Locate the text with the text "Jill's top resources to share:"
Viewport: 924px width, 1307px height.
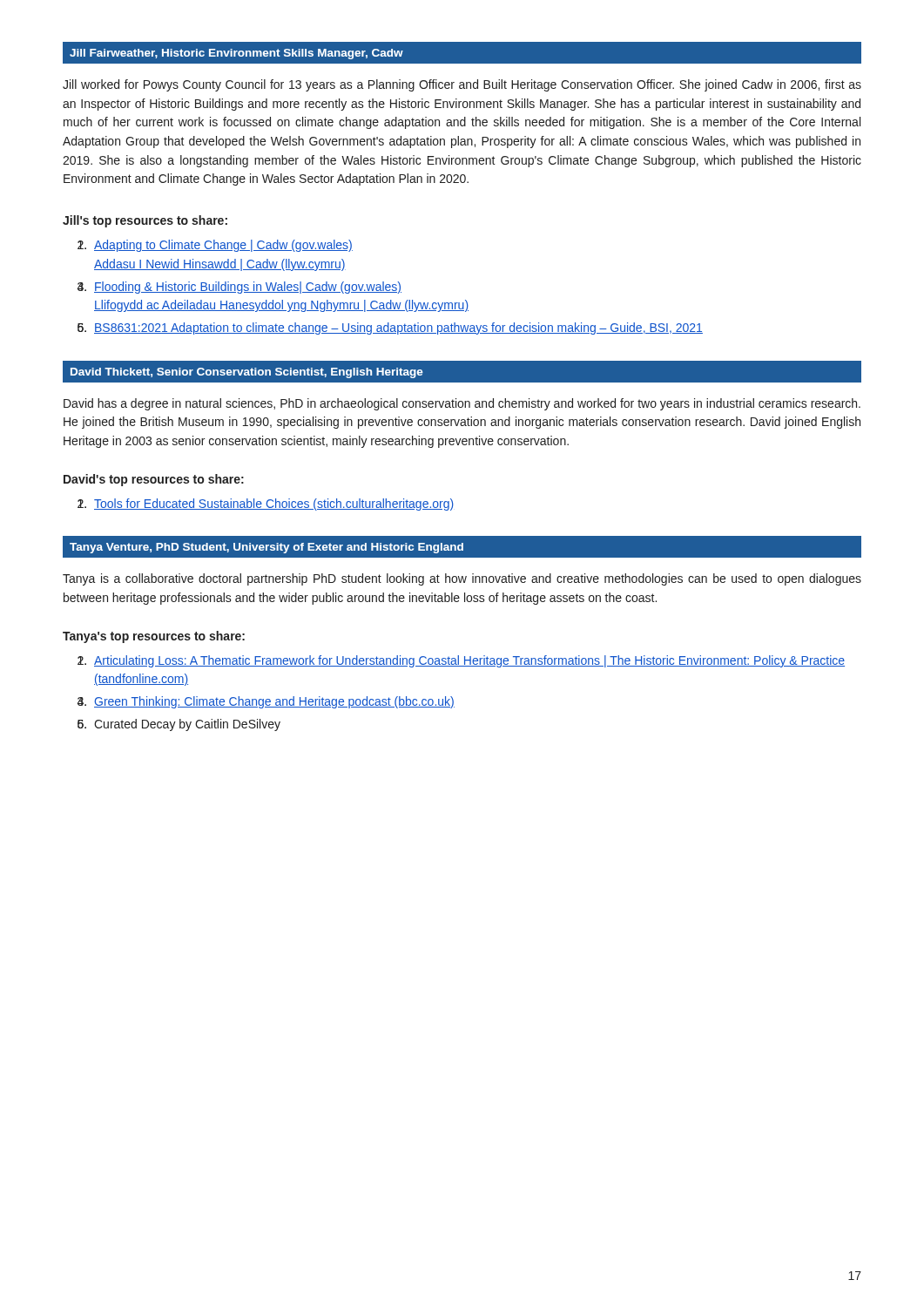pyautogui.click(x=145, y=221)
